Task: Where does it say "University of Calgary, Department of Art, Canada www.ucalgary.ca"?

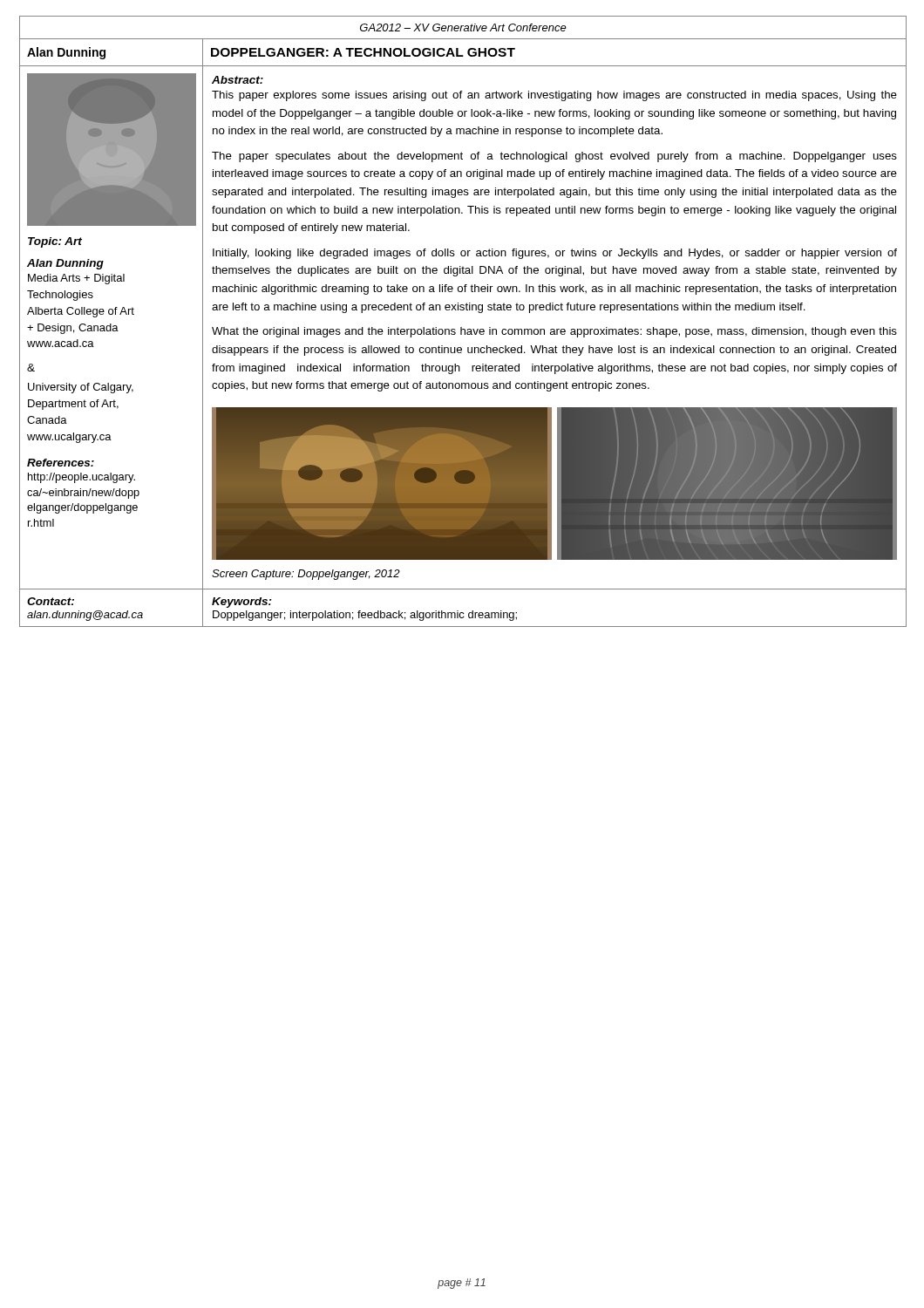Action: (x=80, y=412)
